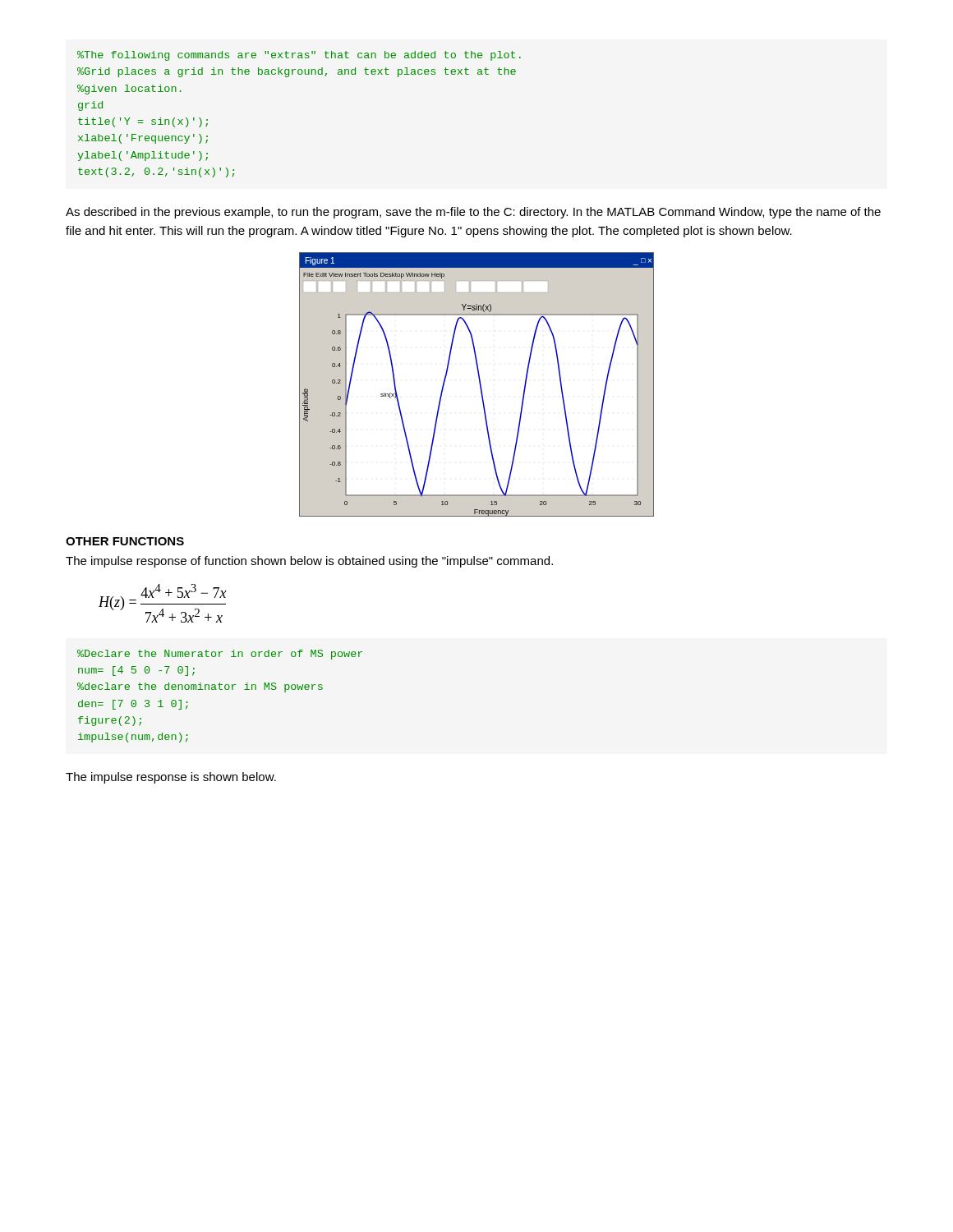Image resolution: width=953 pixels, height=1232 pixels.
Task: Navigate to the text starting "%The following commands are "extras" that"
Action: [x=299, y=56]
